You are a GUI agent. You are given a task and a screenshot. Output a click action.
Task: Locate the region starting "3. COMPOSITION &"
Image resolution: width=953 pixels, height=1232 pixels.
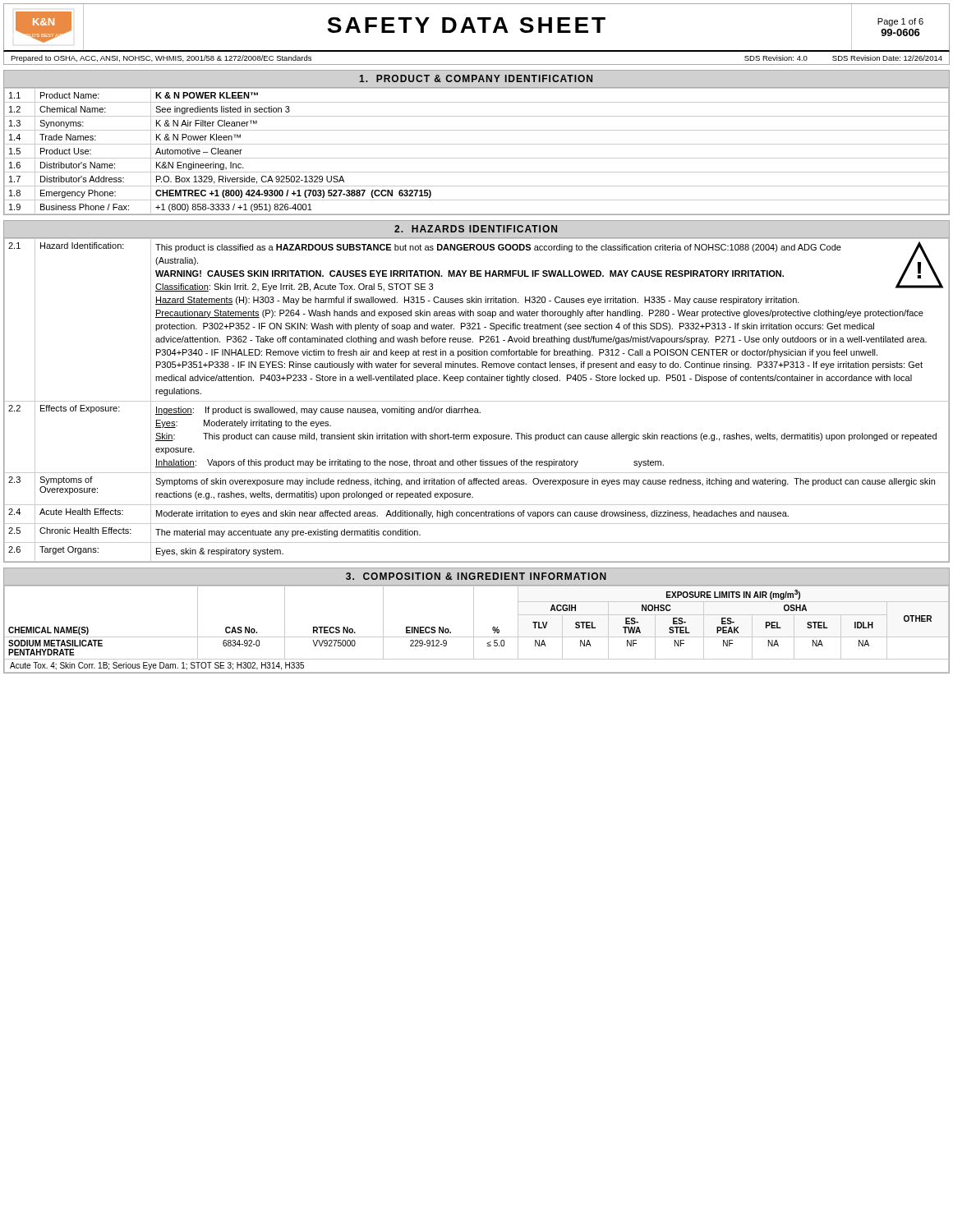click(x=476, y=576)
